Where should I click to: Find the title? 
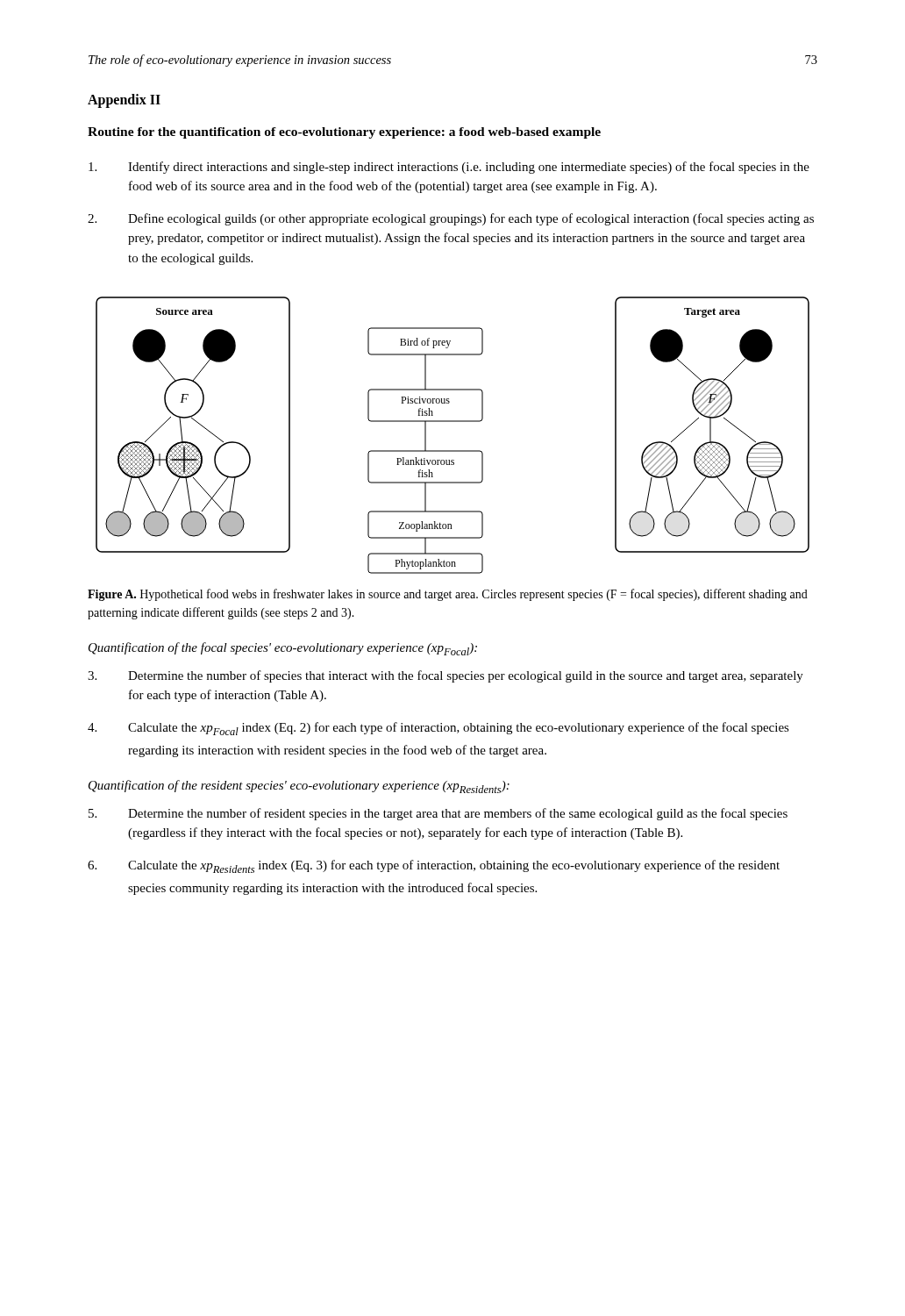point(344,131)
